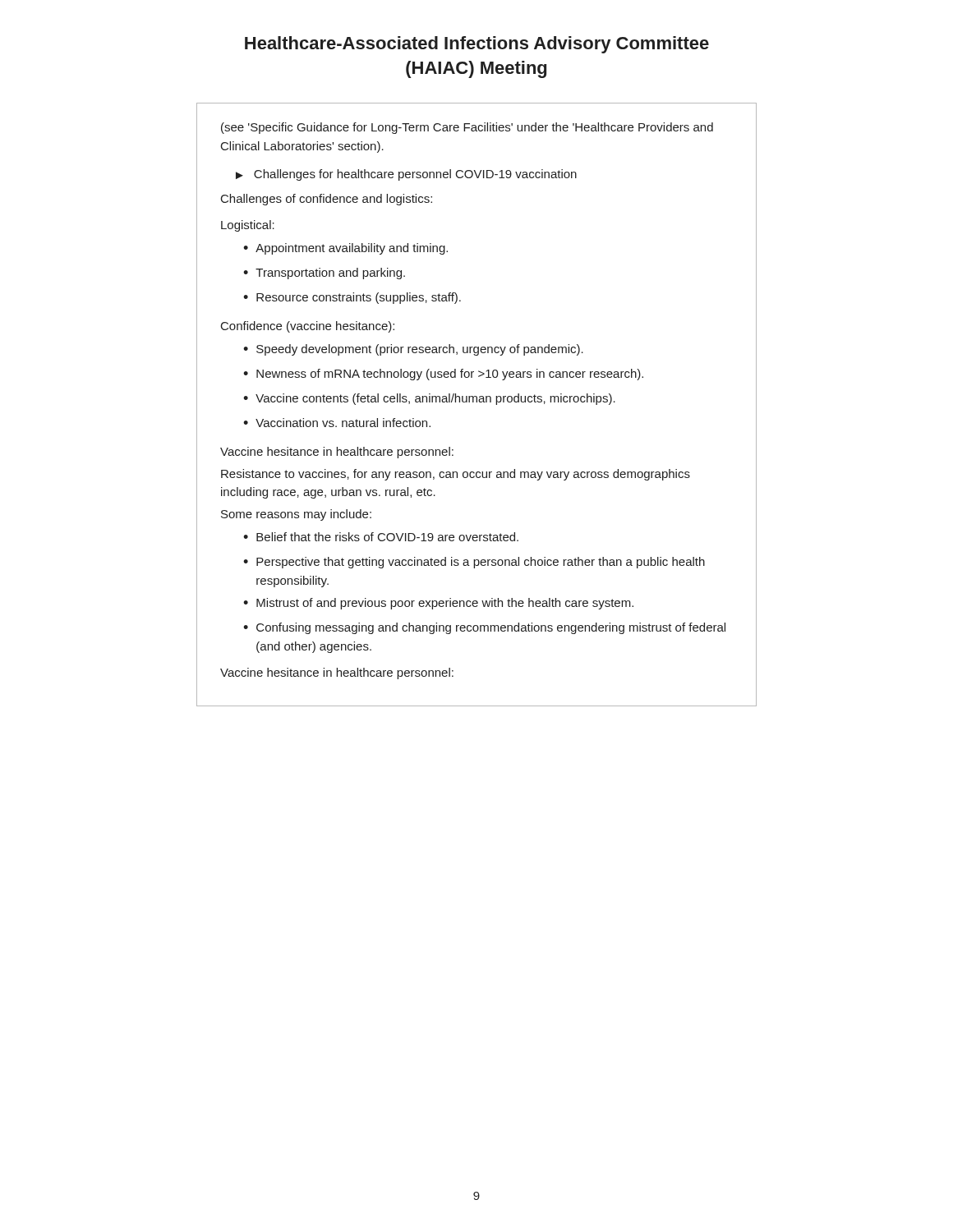
Task: Locate the text starting "Healthcare-Associated Infections Advisory Committee(HAIAC) Meeting"
Action: pyautogui.click(x=476, y=55)
